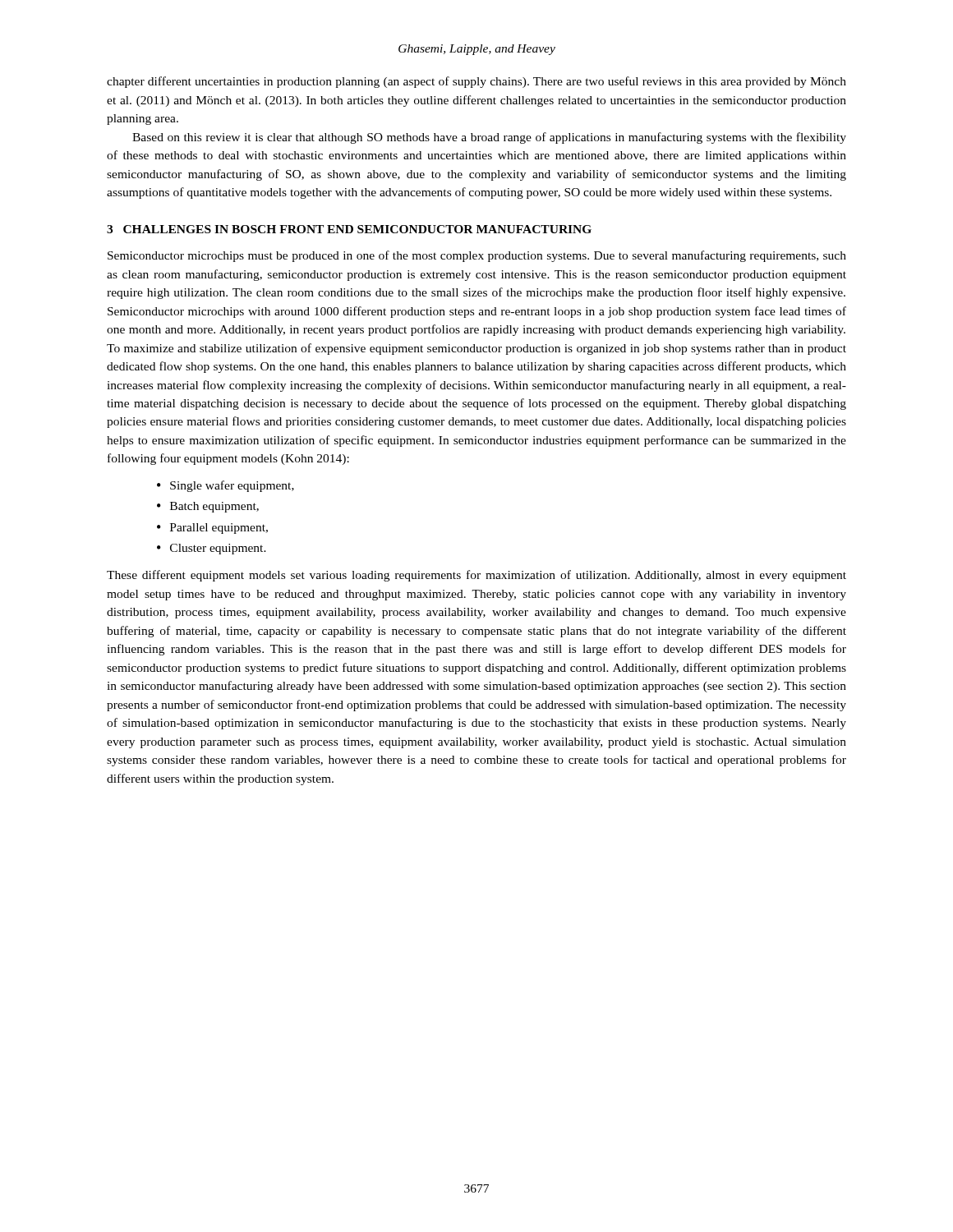Click on the text block starting "These different equipment"
Screen dimensions: 1232x953
[x=476, y=676]
